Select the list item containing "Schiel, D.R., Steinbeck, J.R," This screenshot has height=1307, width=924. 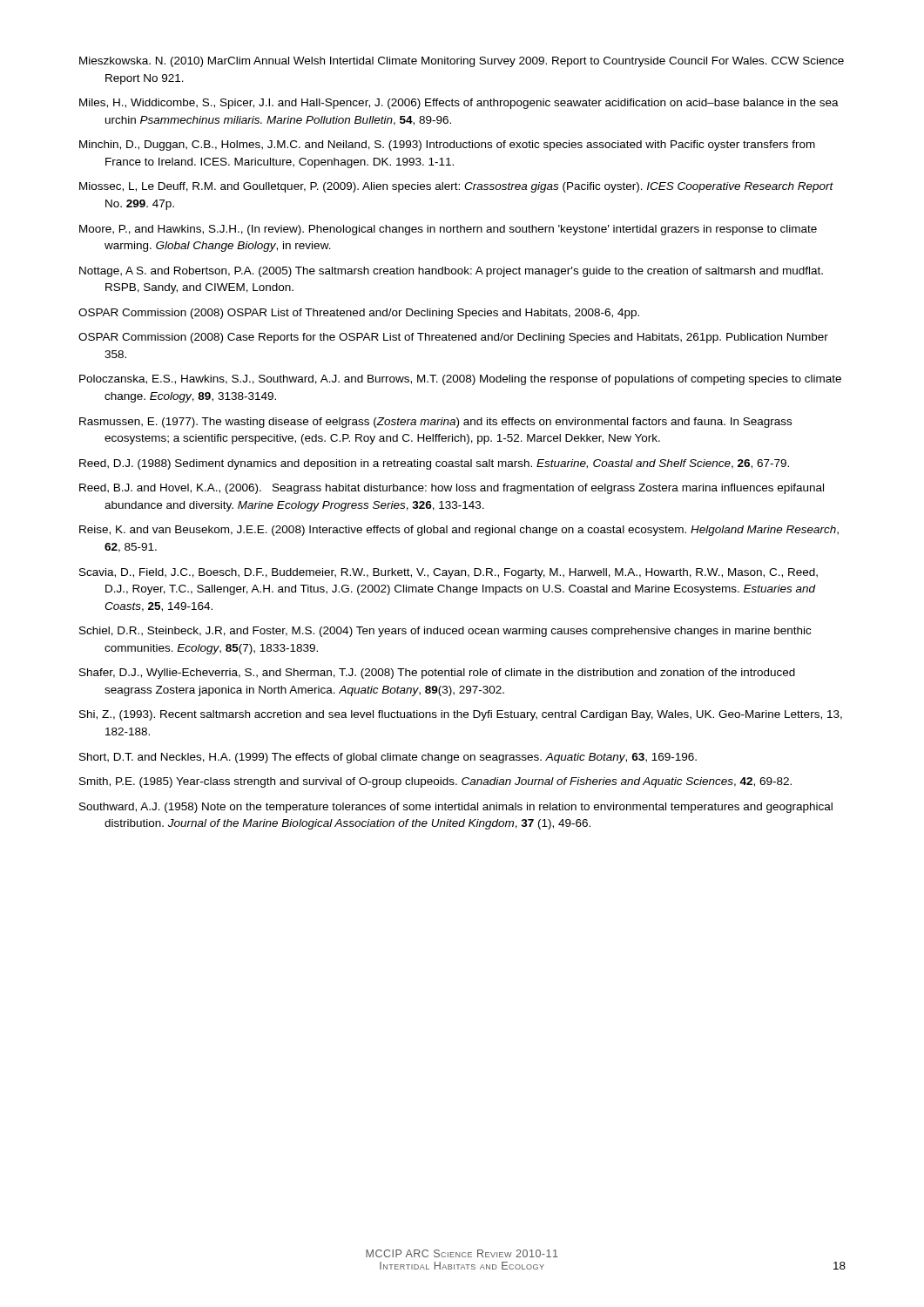coord(445,639)
